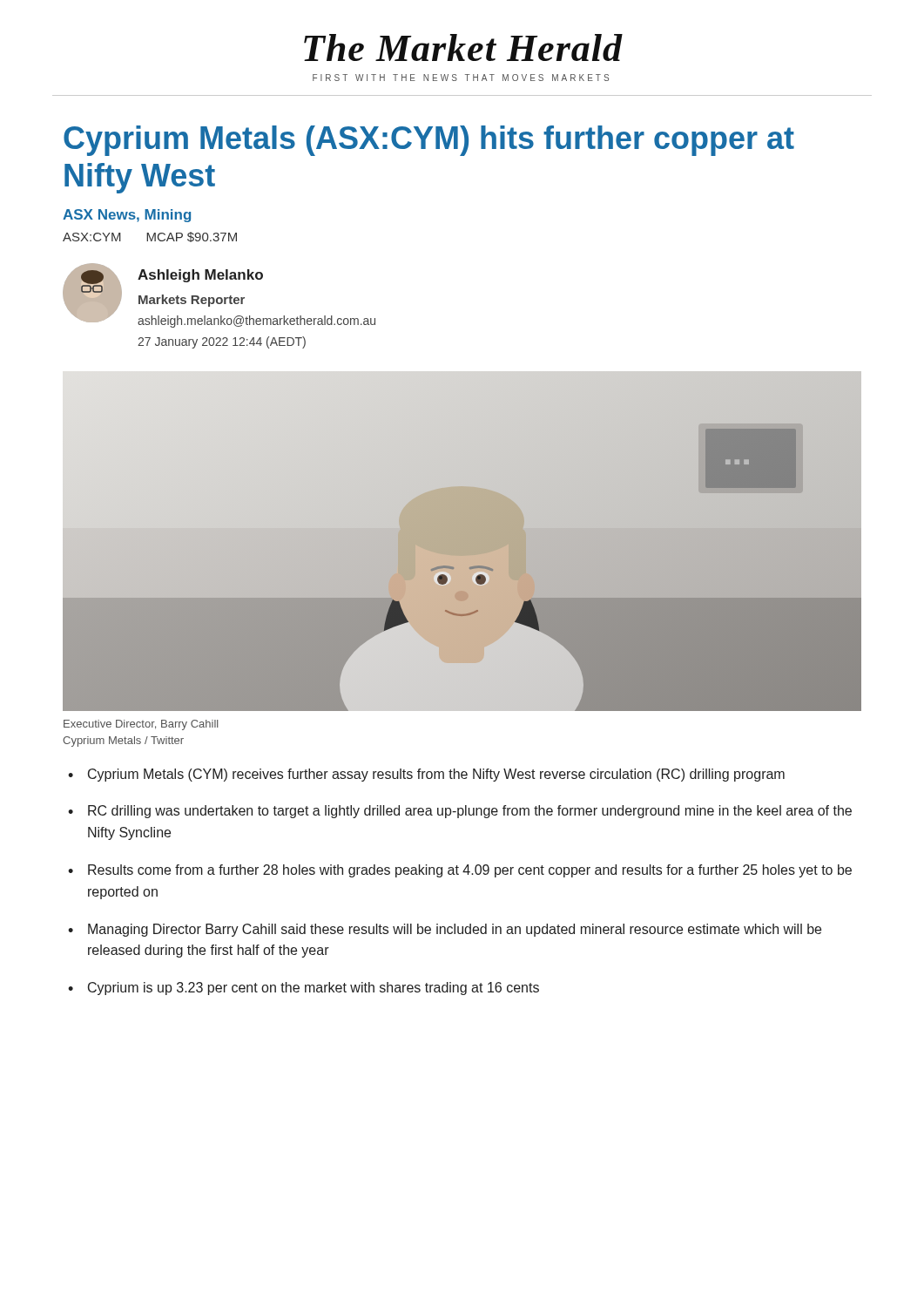Select the list item that says "Results come from a further 28 holes with"

(470, 881)
